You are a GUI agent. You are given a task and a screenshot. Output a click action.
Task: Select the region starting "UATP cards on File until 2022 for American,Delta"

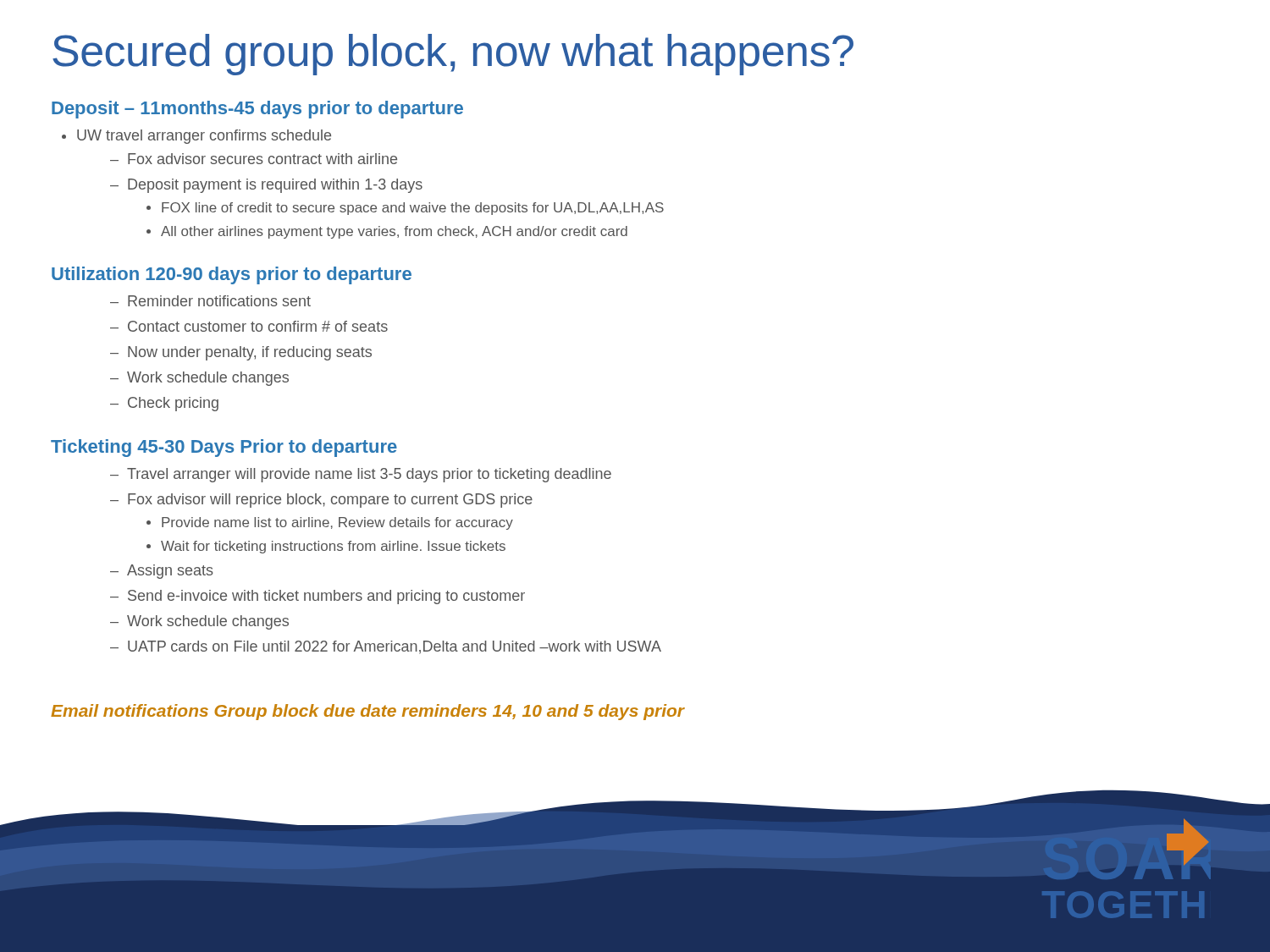coord(394,647)
